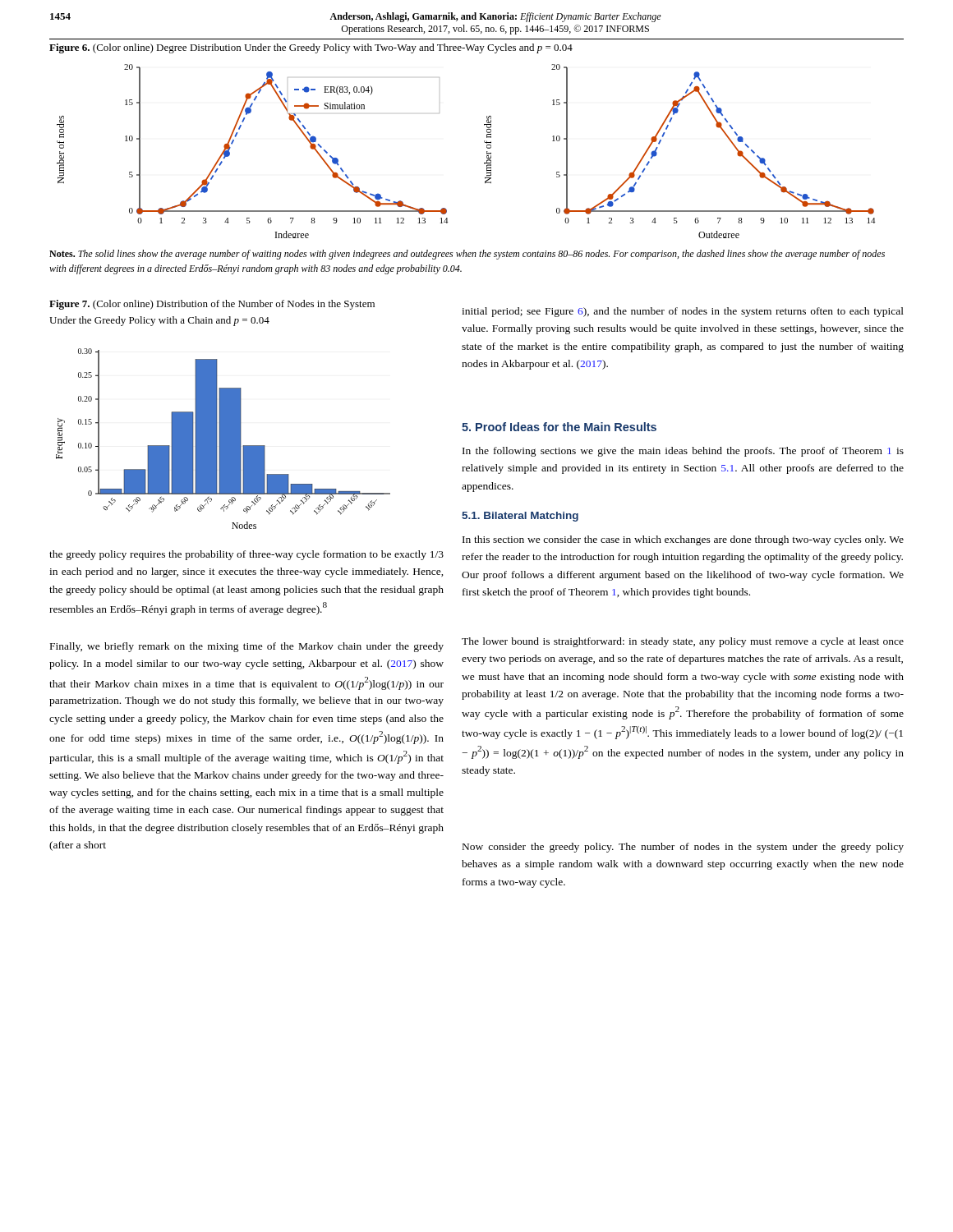Screen dimensions: 1232x953
Task: Locate the block starting "Notes. The solid lines show the average number"
Action: (467, 261)
